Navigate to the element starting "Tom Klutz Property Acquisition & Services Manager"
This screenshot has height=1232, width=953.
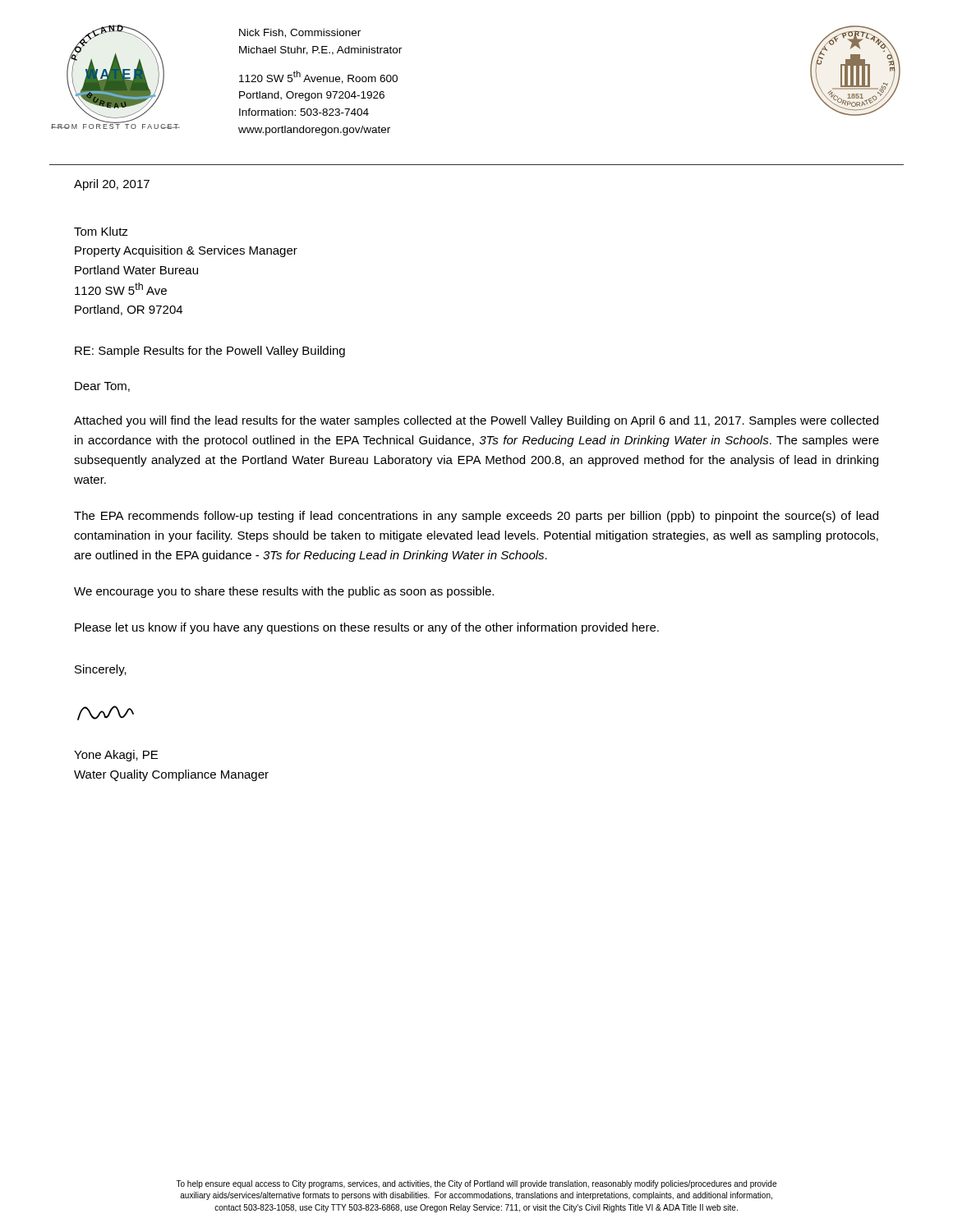point(186,270)
